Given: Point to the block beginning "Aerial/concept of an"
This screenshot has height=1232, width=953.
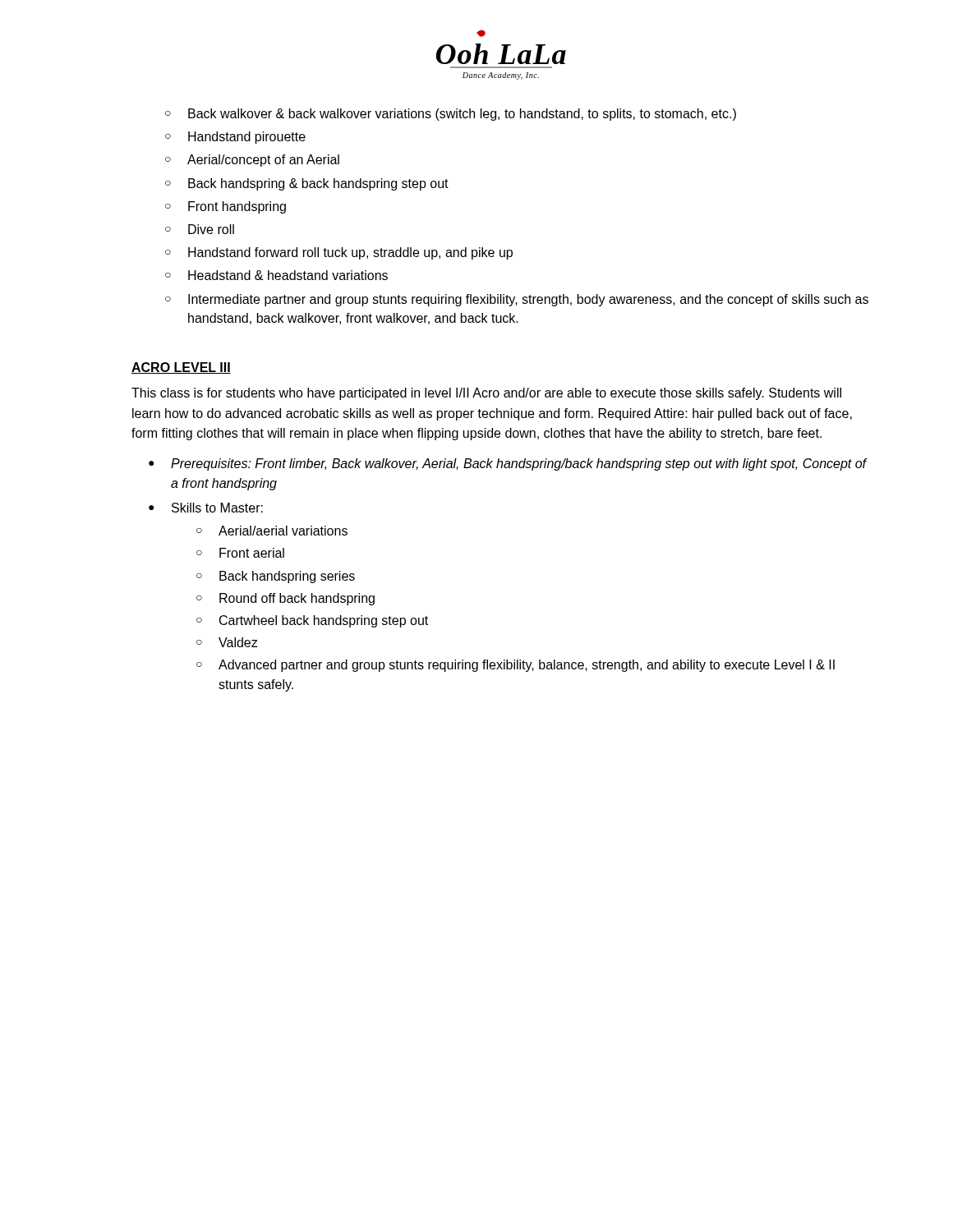Looking at the screenshot, I should pyautogui.click(x=264, y=160).
